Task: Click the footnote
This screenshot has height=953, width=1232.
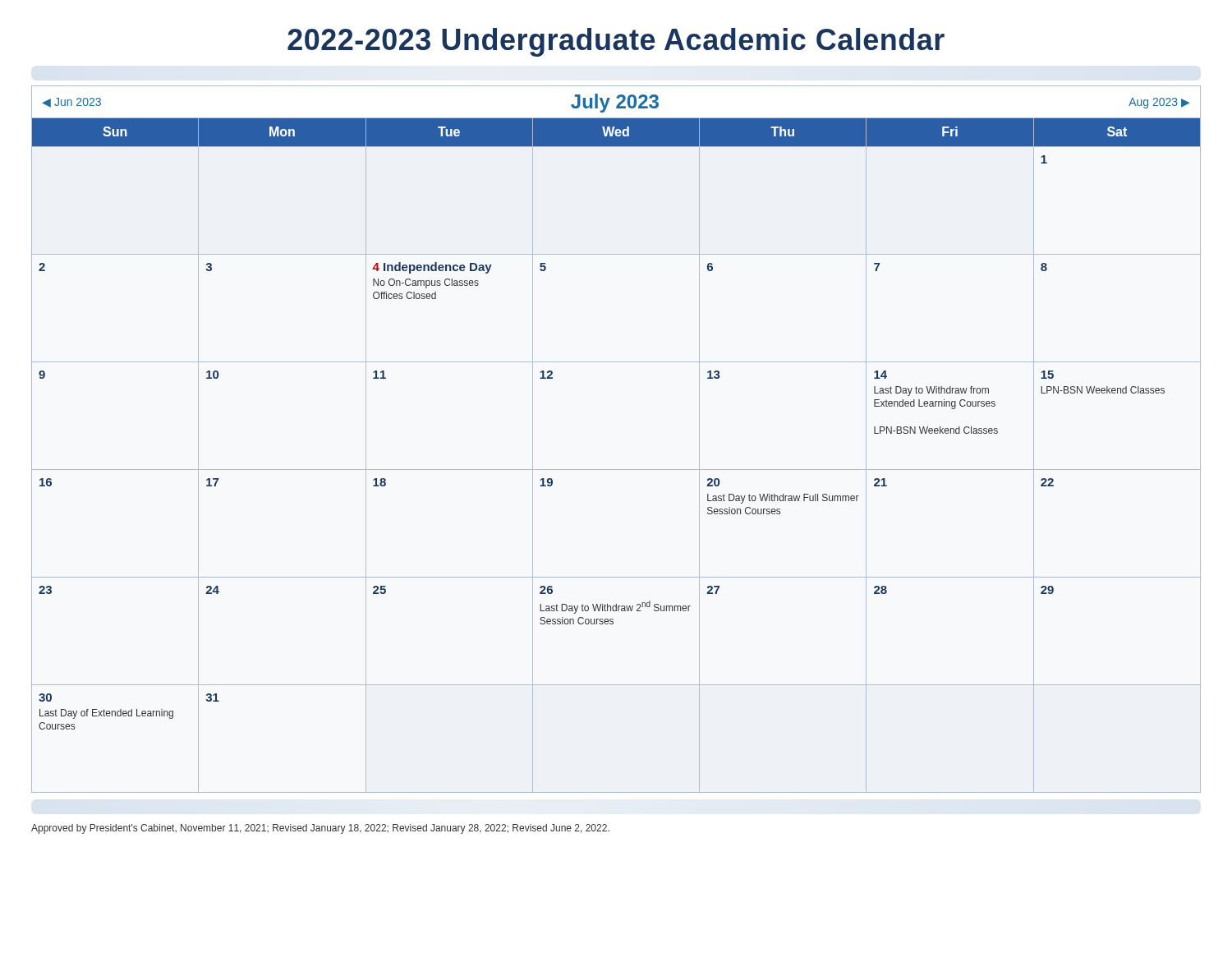Action: 321,828
